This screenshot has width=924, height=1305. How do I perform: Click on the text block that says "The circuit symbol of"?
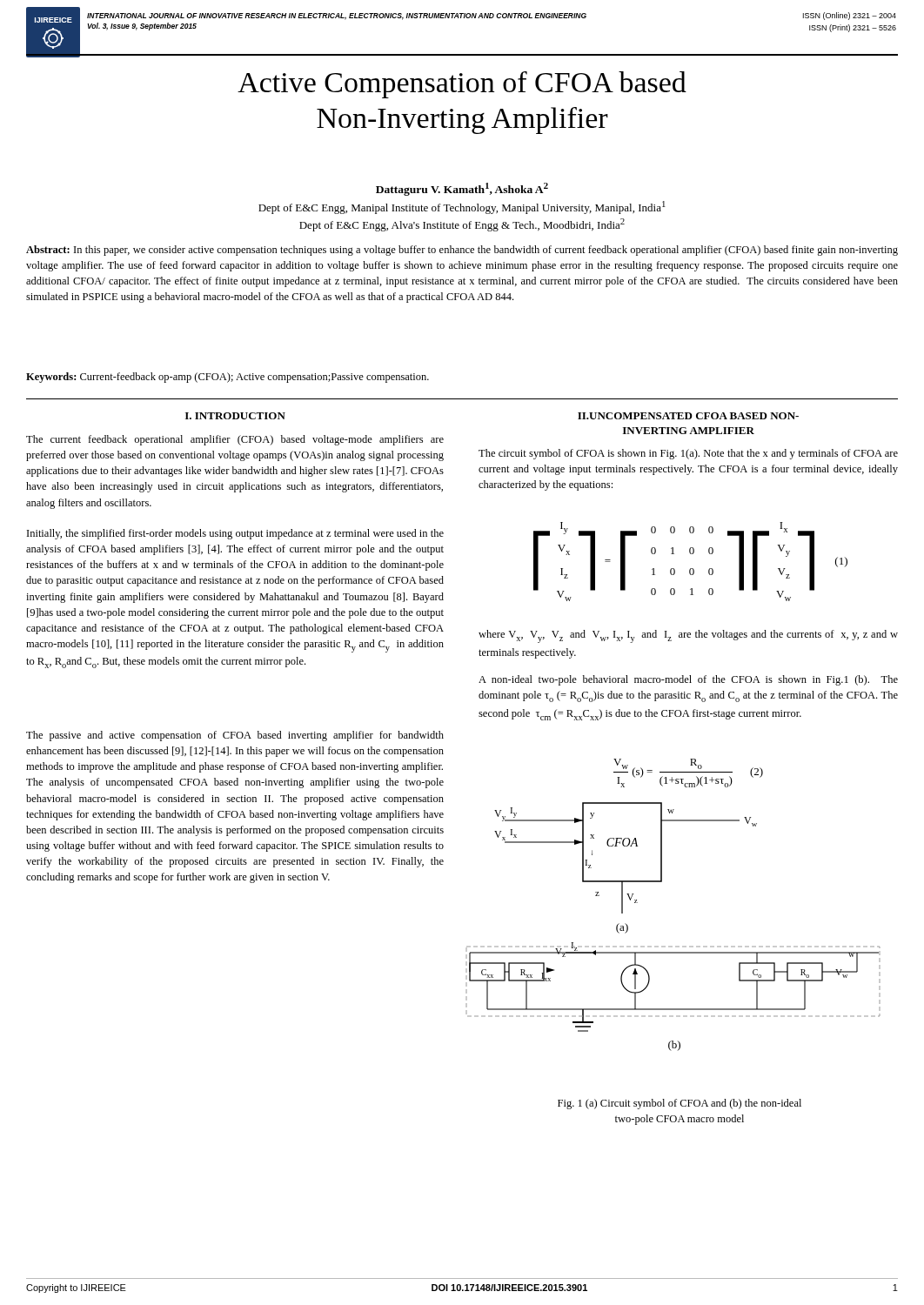point(688,469)
